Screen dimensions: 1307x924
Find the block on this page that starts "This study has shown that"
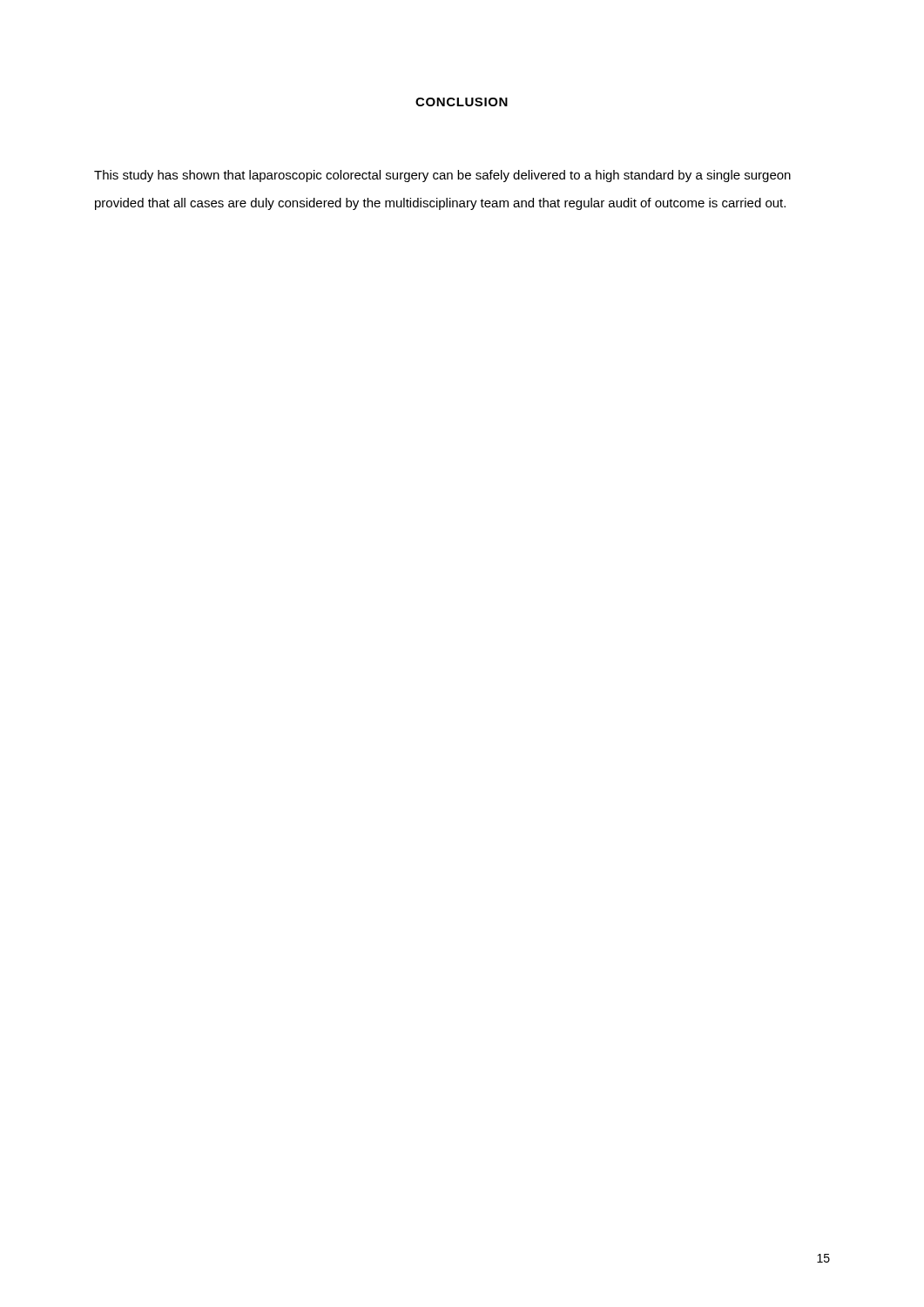click(x=443, y=188)
